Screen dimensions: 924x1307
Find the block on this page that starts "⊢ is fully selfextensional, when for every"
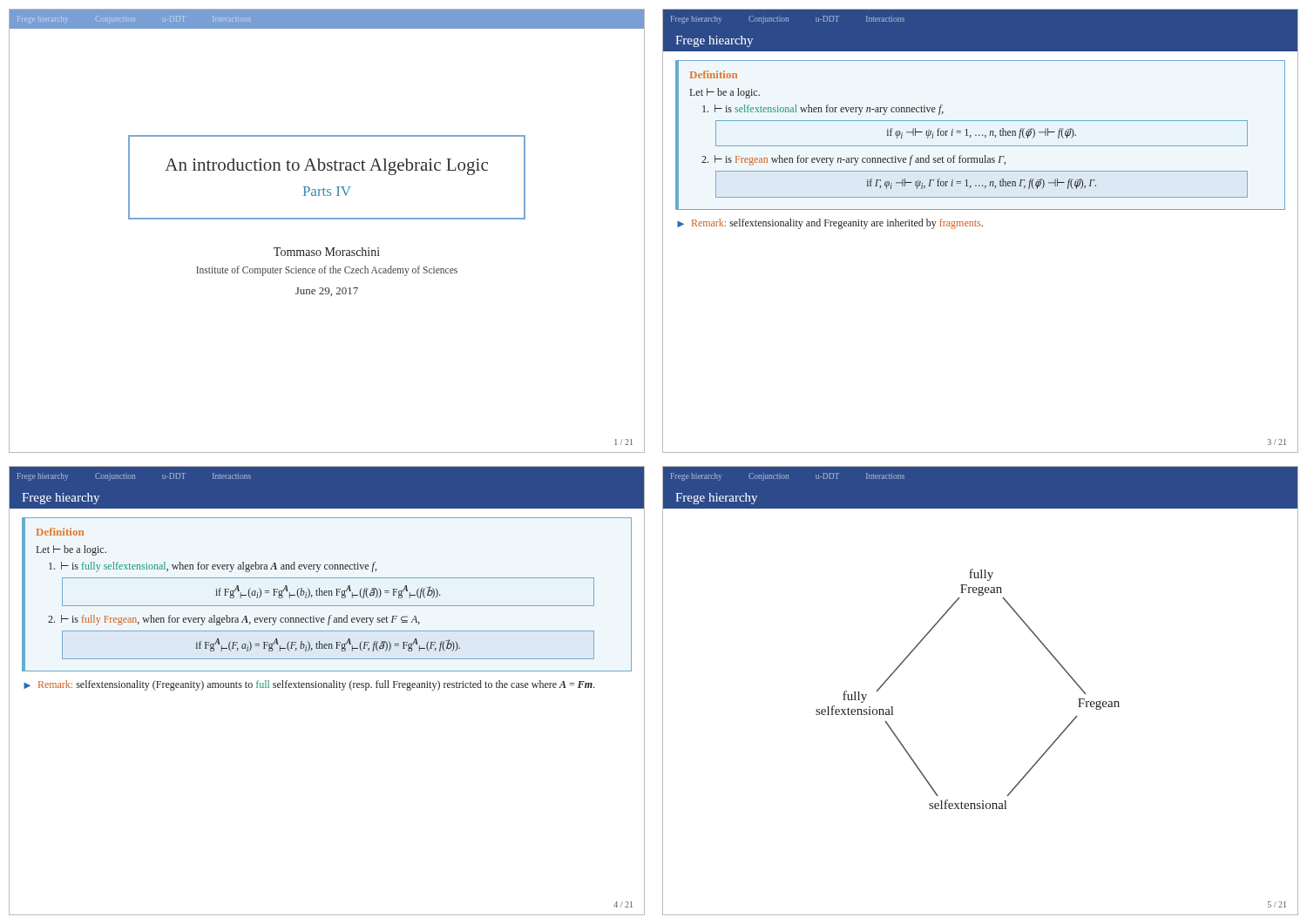point(213,567)
